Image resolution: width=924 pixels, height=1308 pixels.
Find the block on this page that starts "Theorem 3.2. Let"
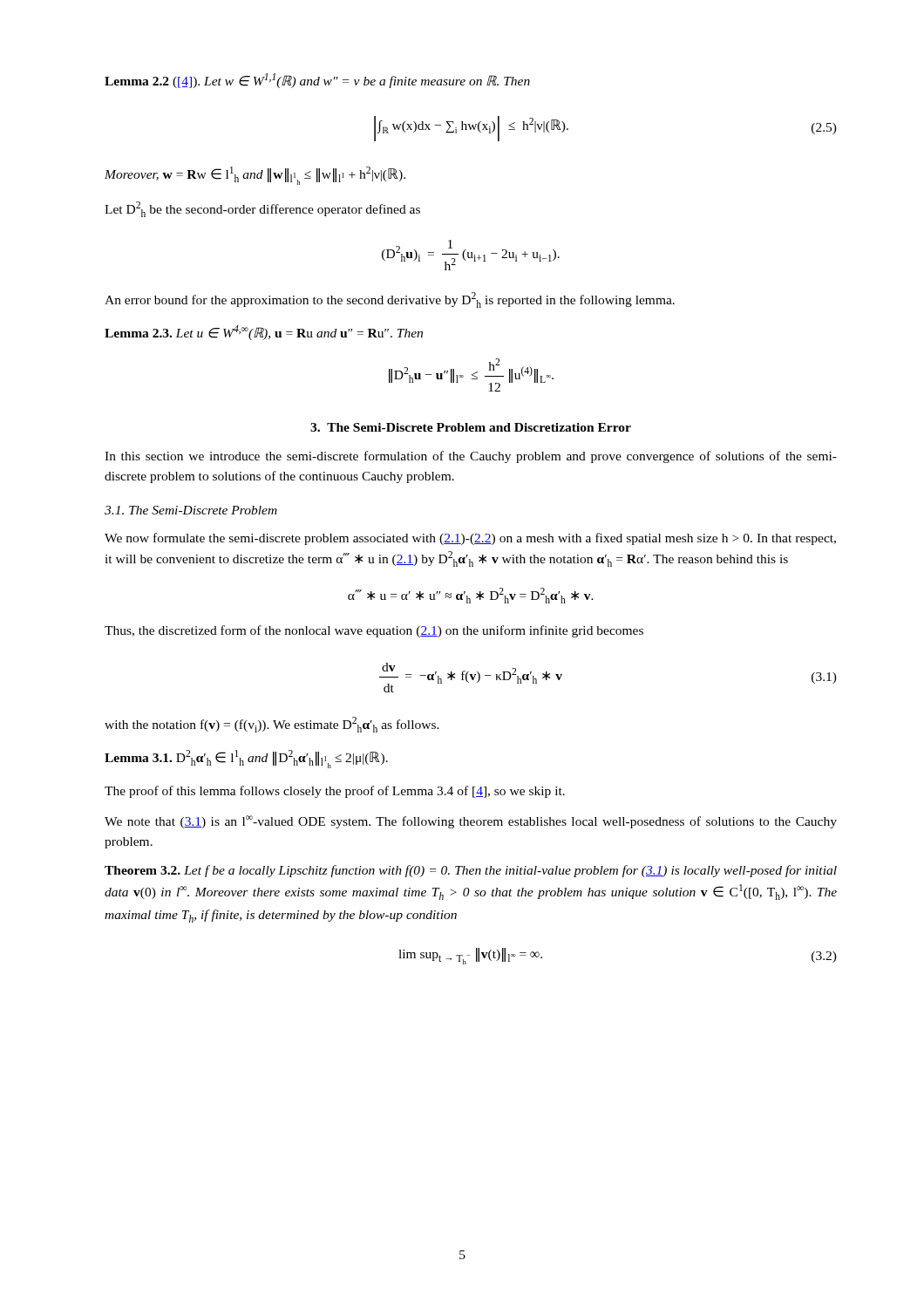coord(471,894)
